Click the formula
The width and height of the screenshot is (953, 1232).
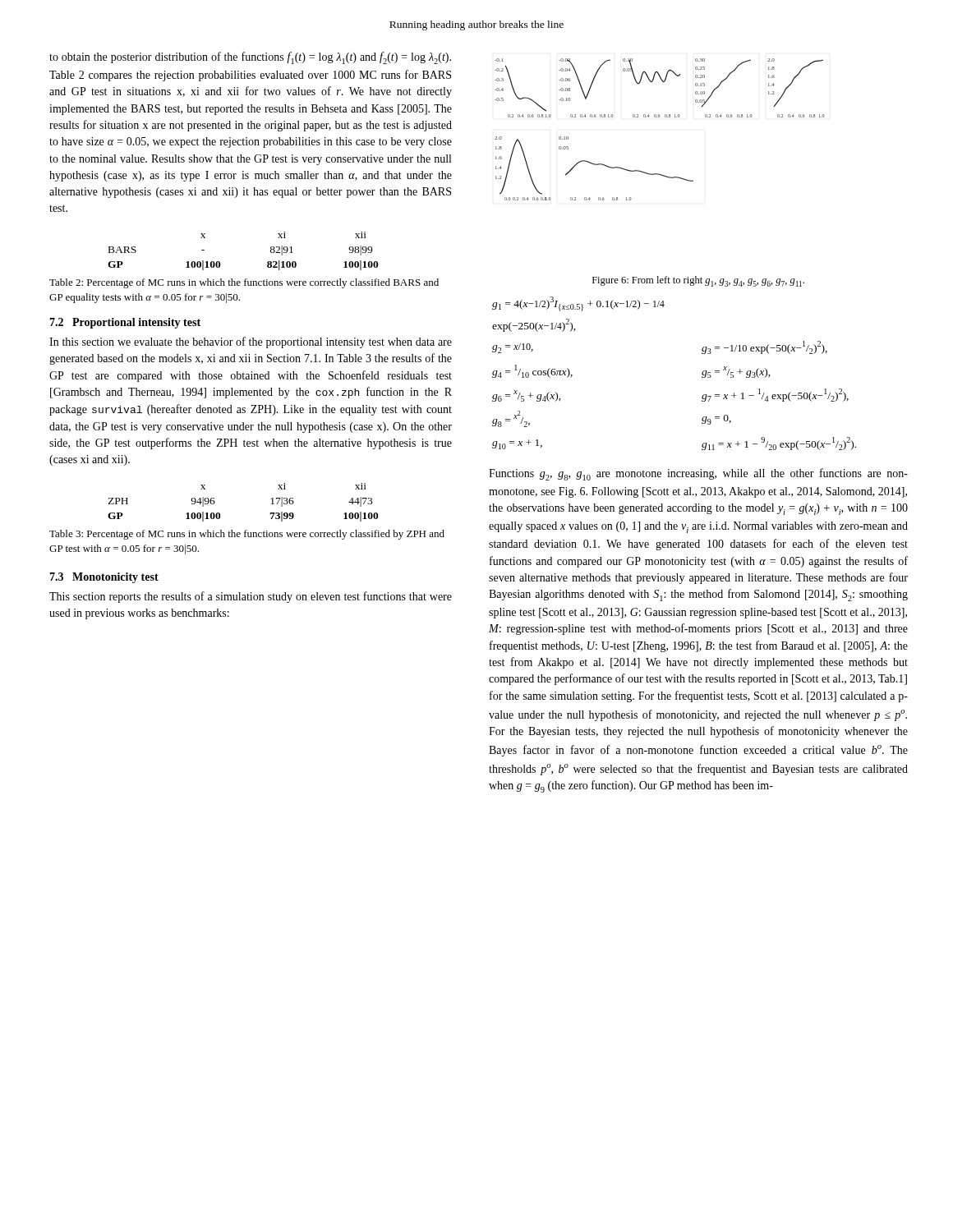698,374
